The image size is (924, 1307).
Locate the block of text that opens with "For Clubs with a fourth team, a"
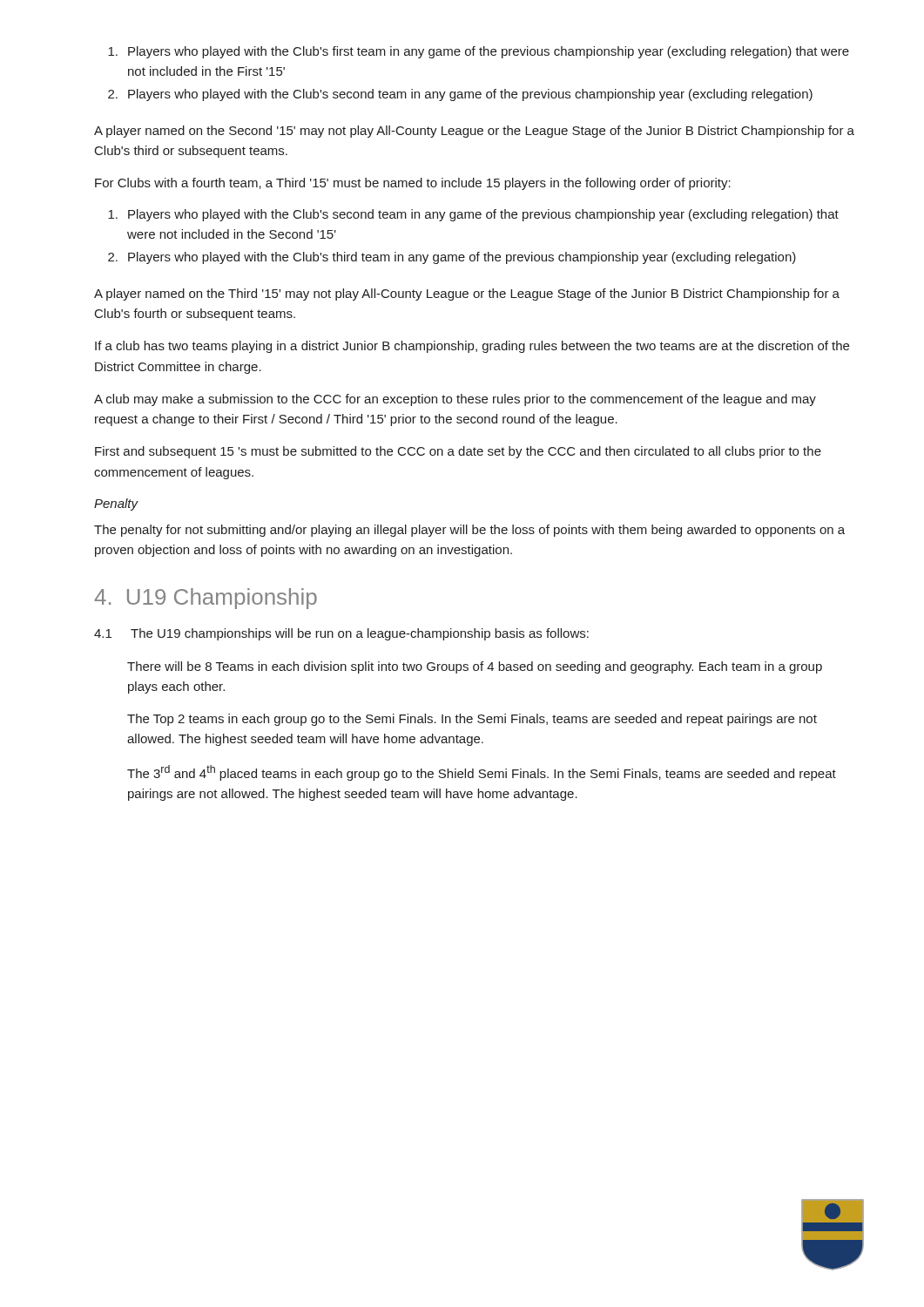click(413, 183)
